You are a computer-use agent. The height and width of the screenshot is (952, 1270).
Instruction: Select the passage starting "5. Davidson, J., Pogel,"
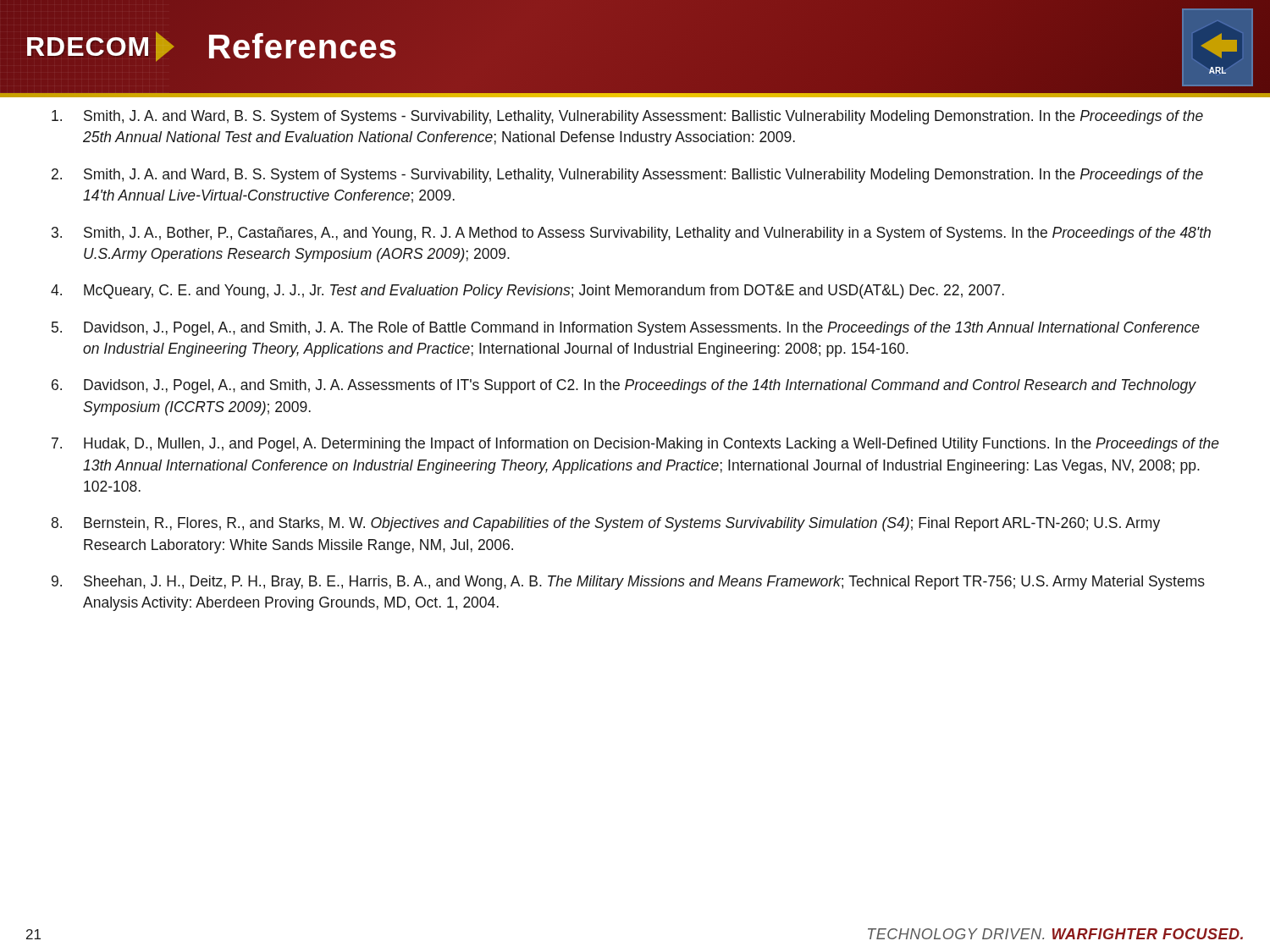click(x=635, y=338)
